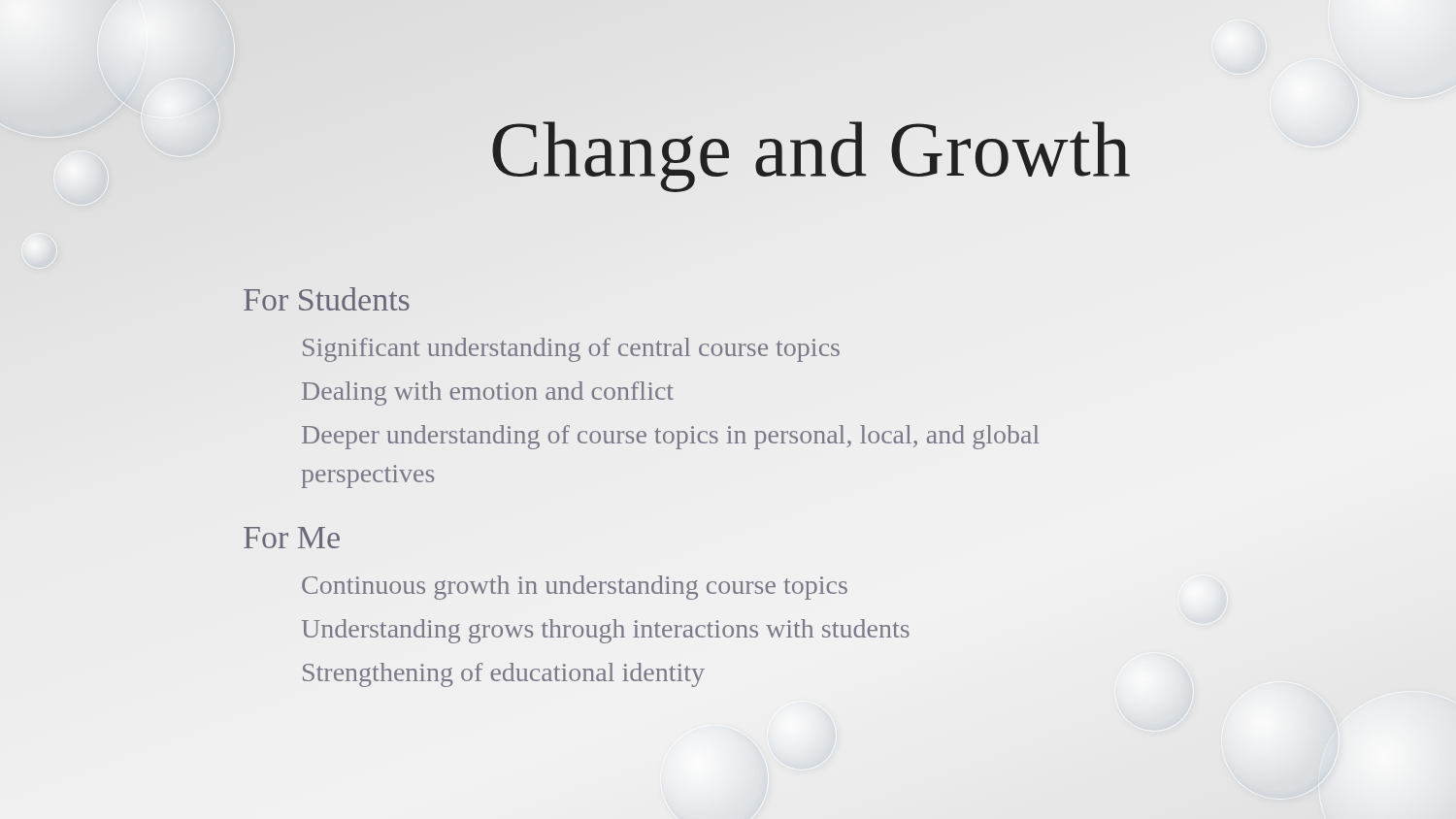Find the list item that reads "Significant understanding of central"
1456x819 pixels.
pyautogui.click(x=571, y=347)
